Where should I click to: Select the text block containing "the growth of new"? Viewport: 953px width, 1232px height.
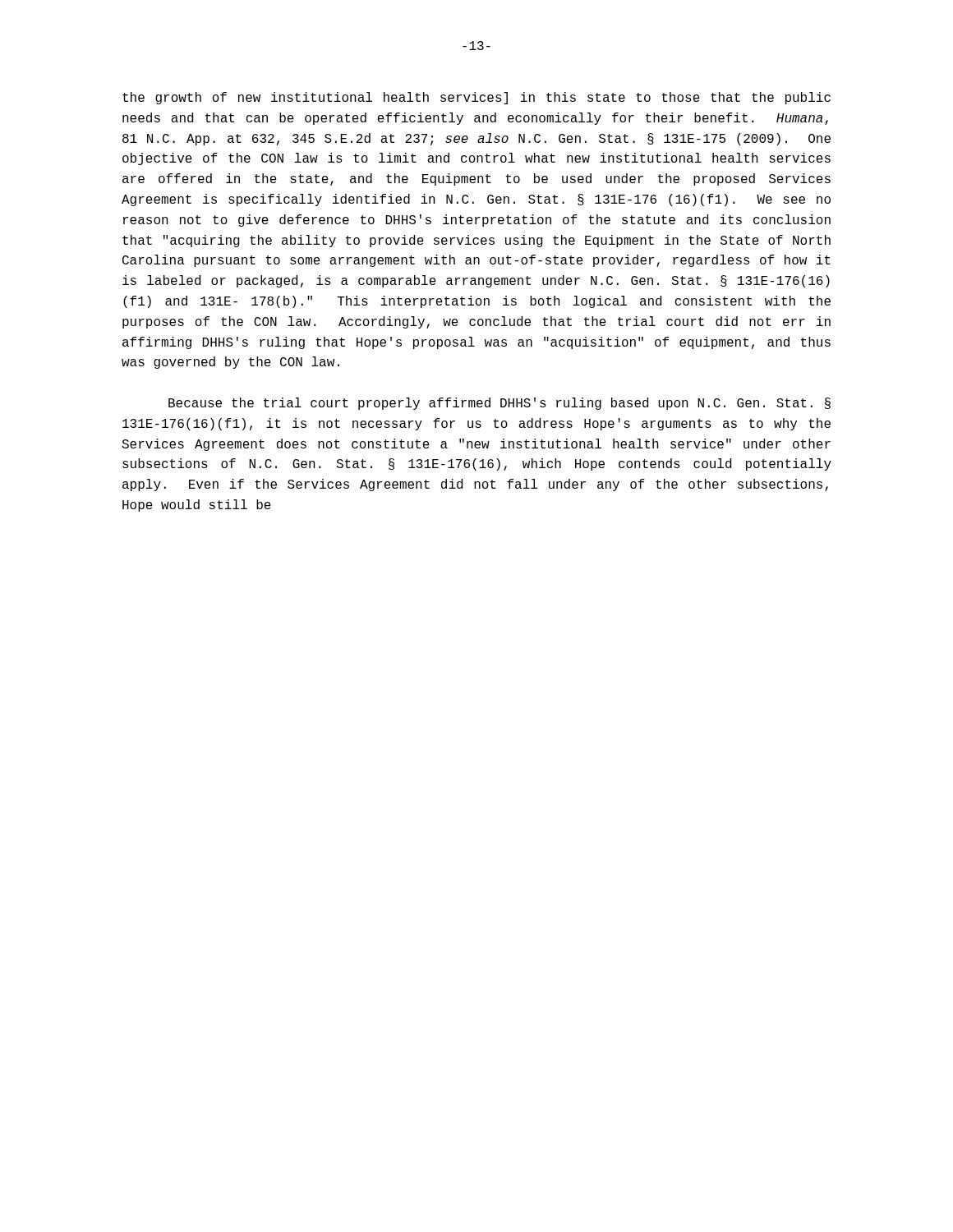click(476, 231)
